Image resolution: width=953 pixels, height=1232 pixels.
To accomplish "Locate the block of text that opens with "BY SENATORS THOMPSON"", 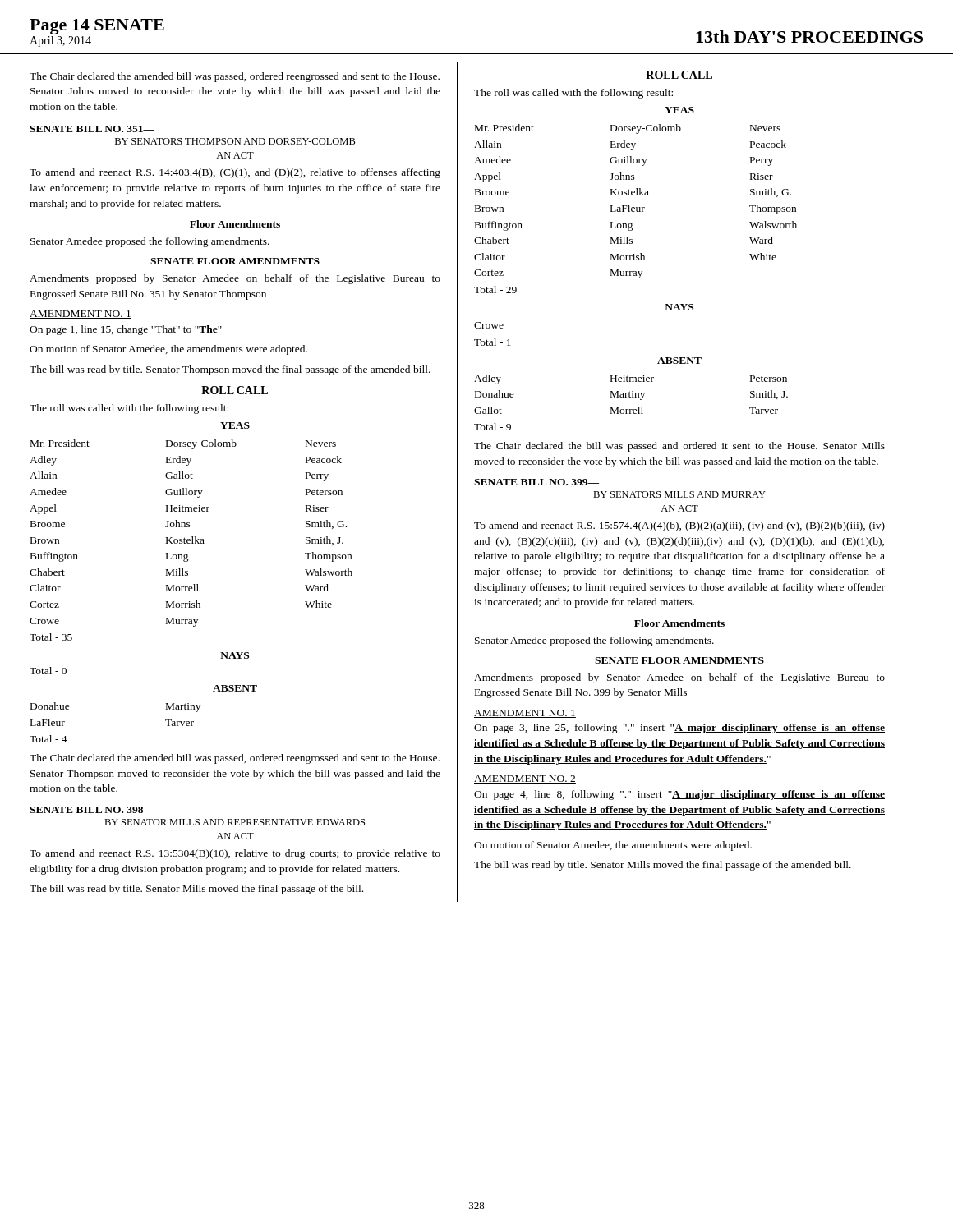I will coord(235,142).
